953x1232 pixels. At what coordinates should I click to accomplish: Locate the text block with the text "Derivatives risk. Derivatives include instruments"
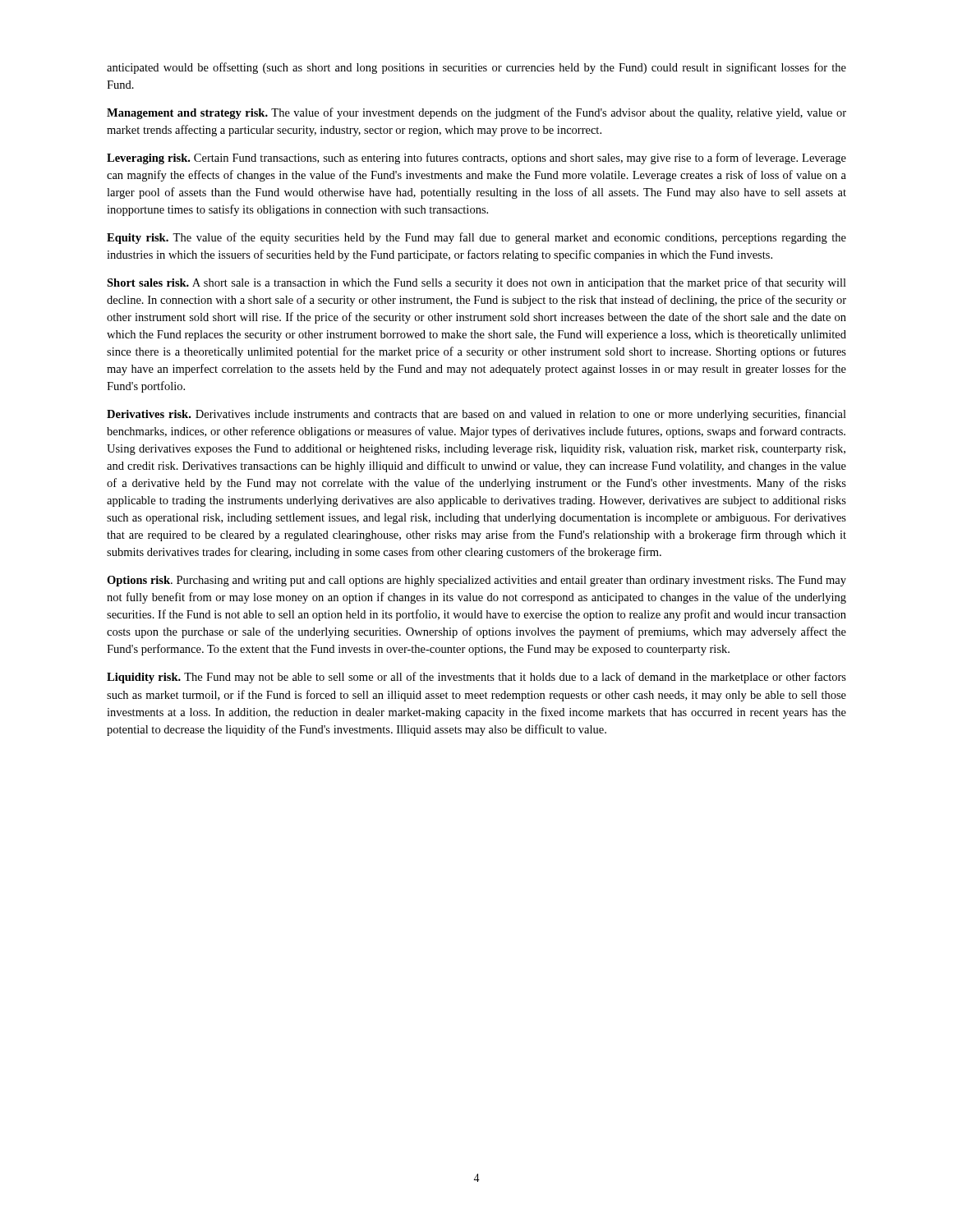point(476,484)
